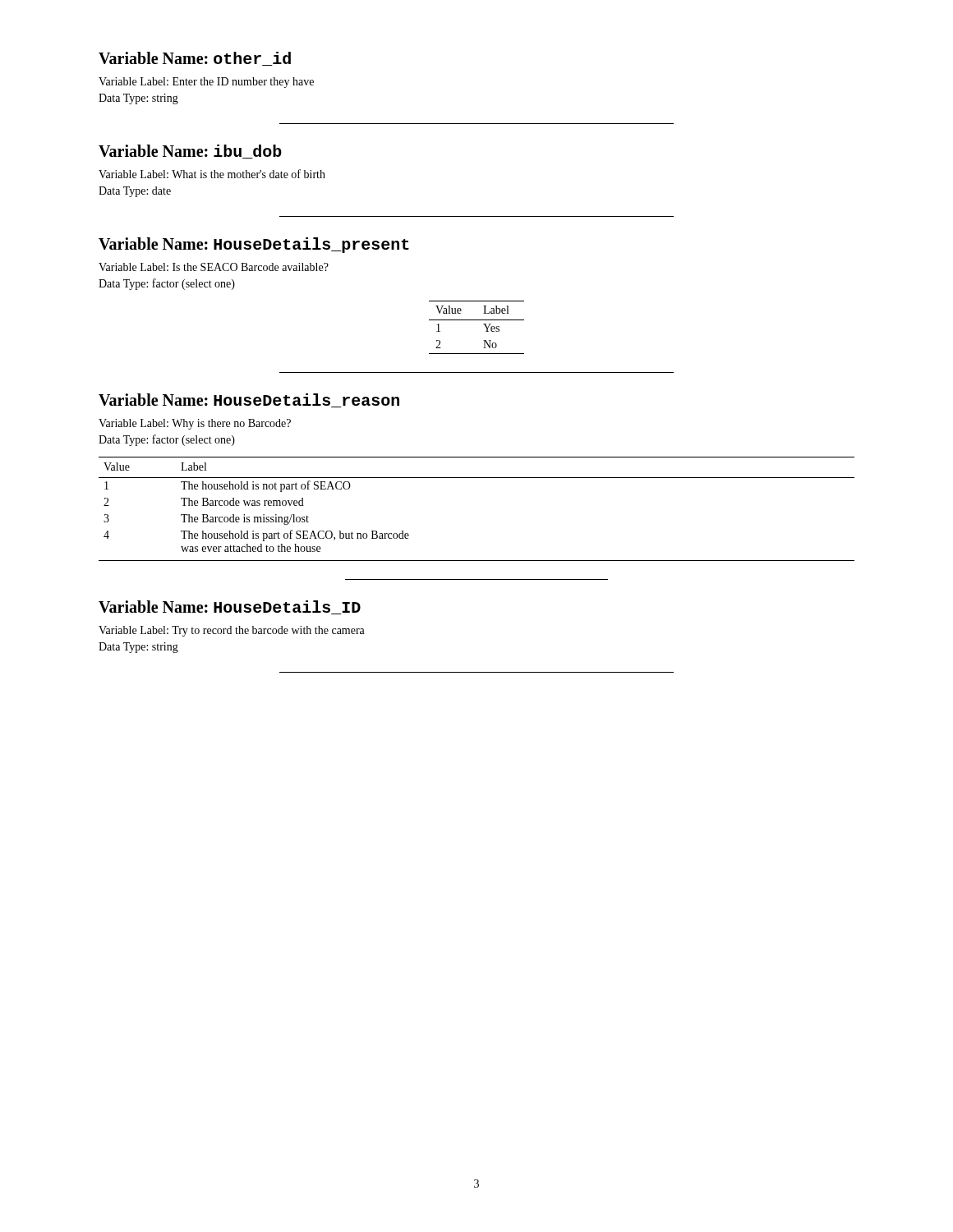Find the text block that reads "Variable Label: What is"
Screen dimensions: 1232x953
point(212,175)
